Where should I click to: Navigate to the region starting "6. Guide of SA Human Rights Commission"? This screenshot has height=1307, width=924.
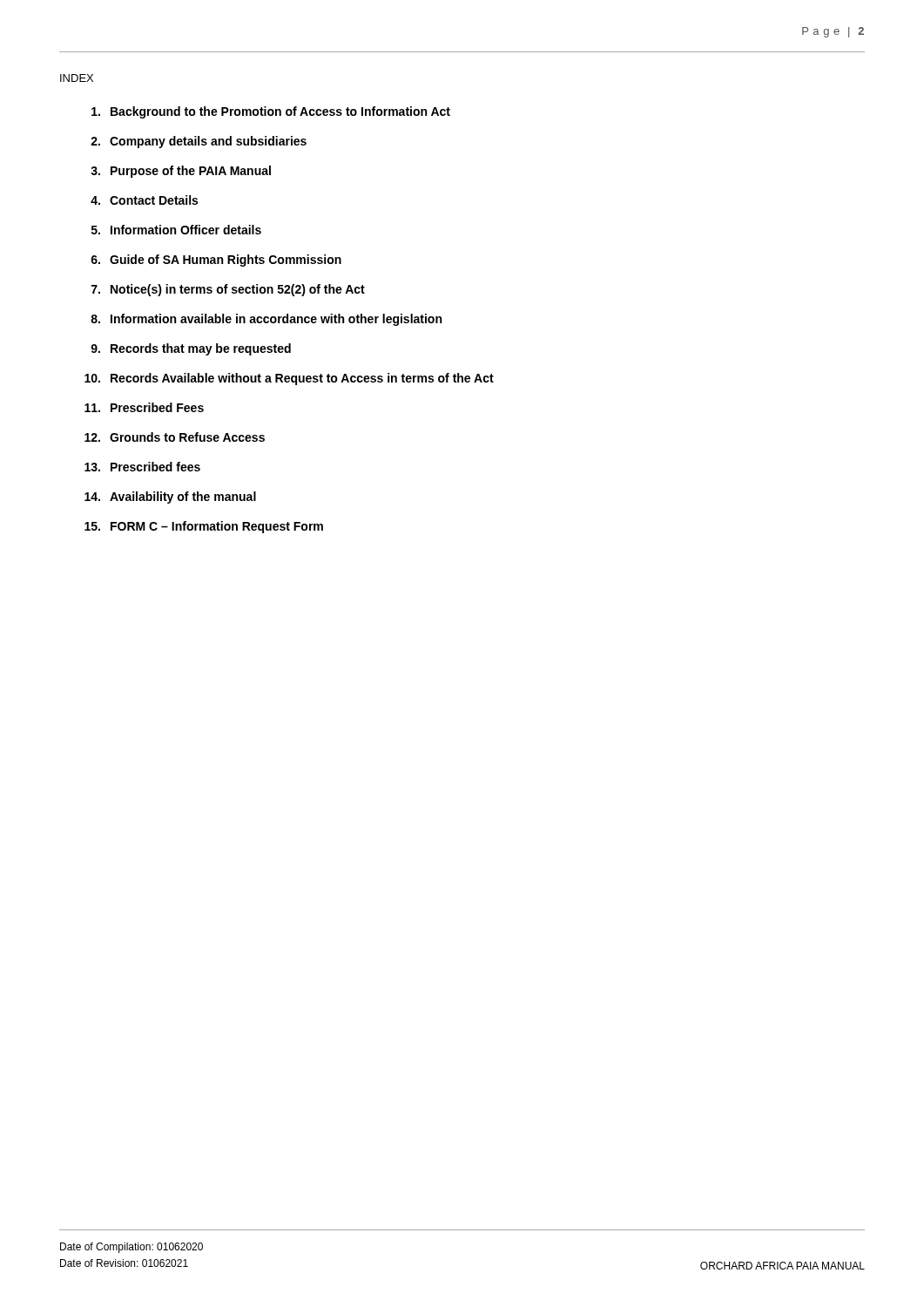[200, 260]
